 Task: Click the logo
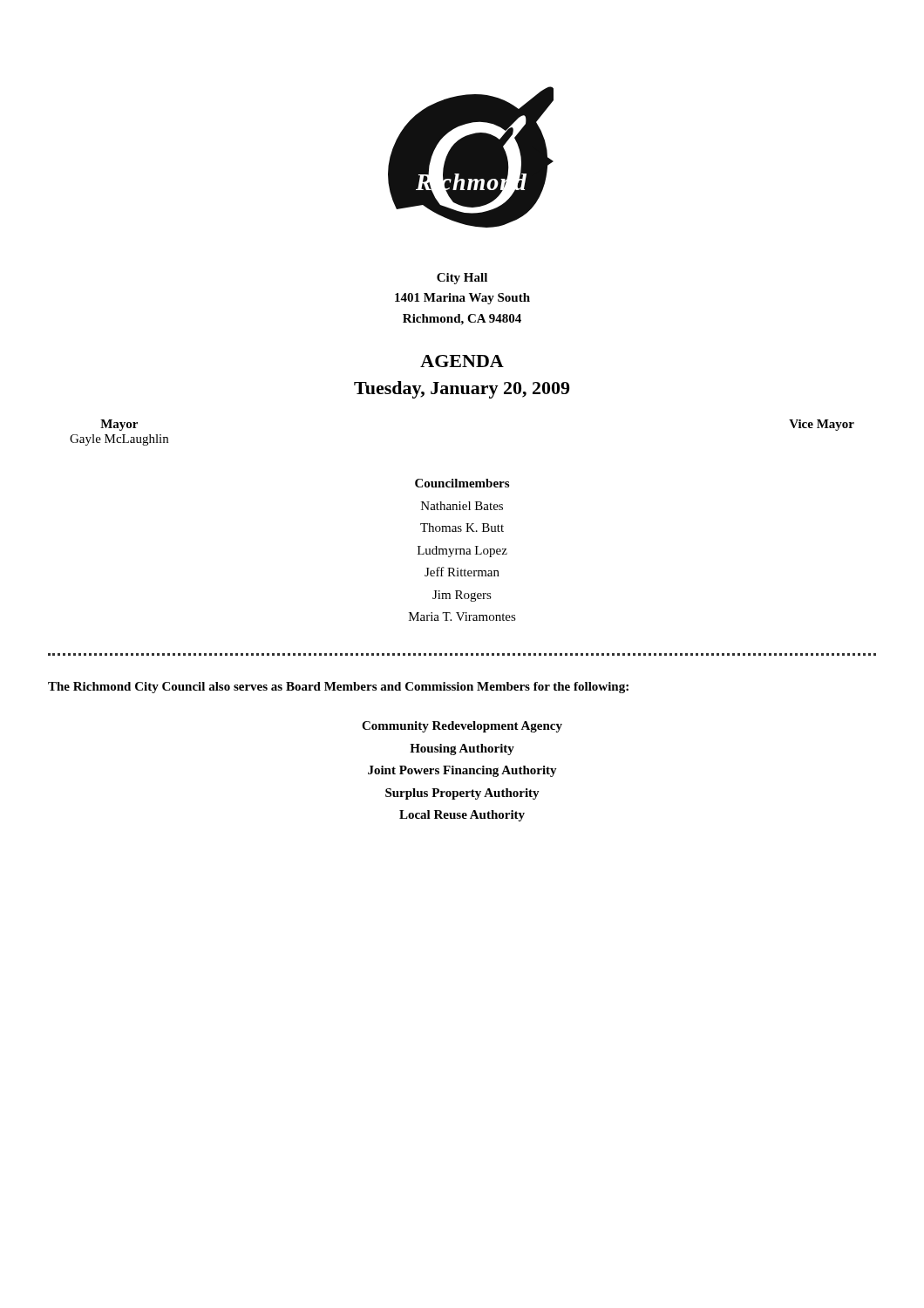(462, 122)
